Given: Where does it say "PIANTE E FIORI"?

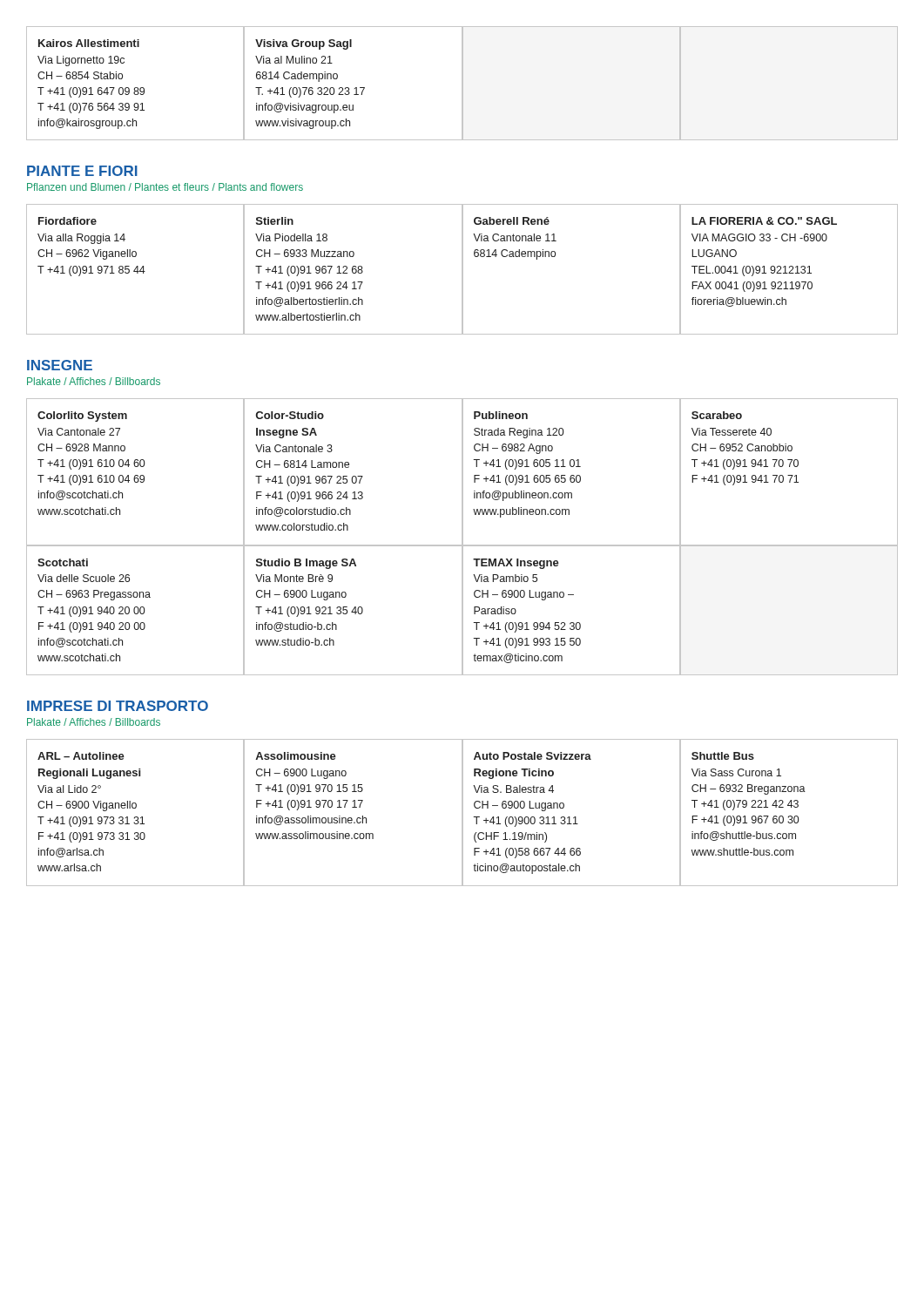Looking at the screenshot, I should (x=82, y=172).
